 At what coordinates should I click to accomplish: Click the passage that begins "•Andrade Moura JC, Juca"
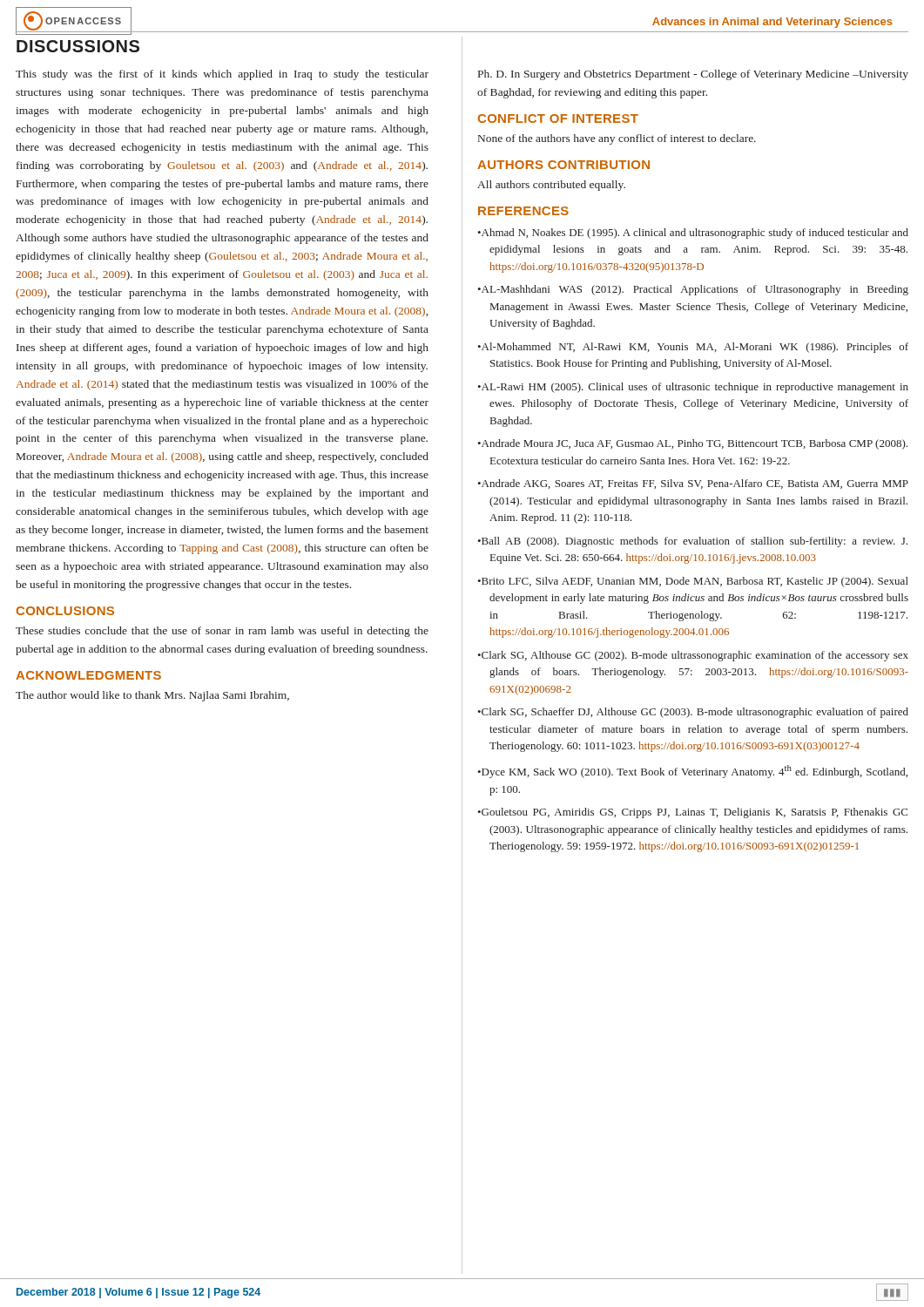tap(693, 452)
